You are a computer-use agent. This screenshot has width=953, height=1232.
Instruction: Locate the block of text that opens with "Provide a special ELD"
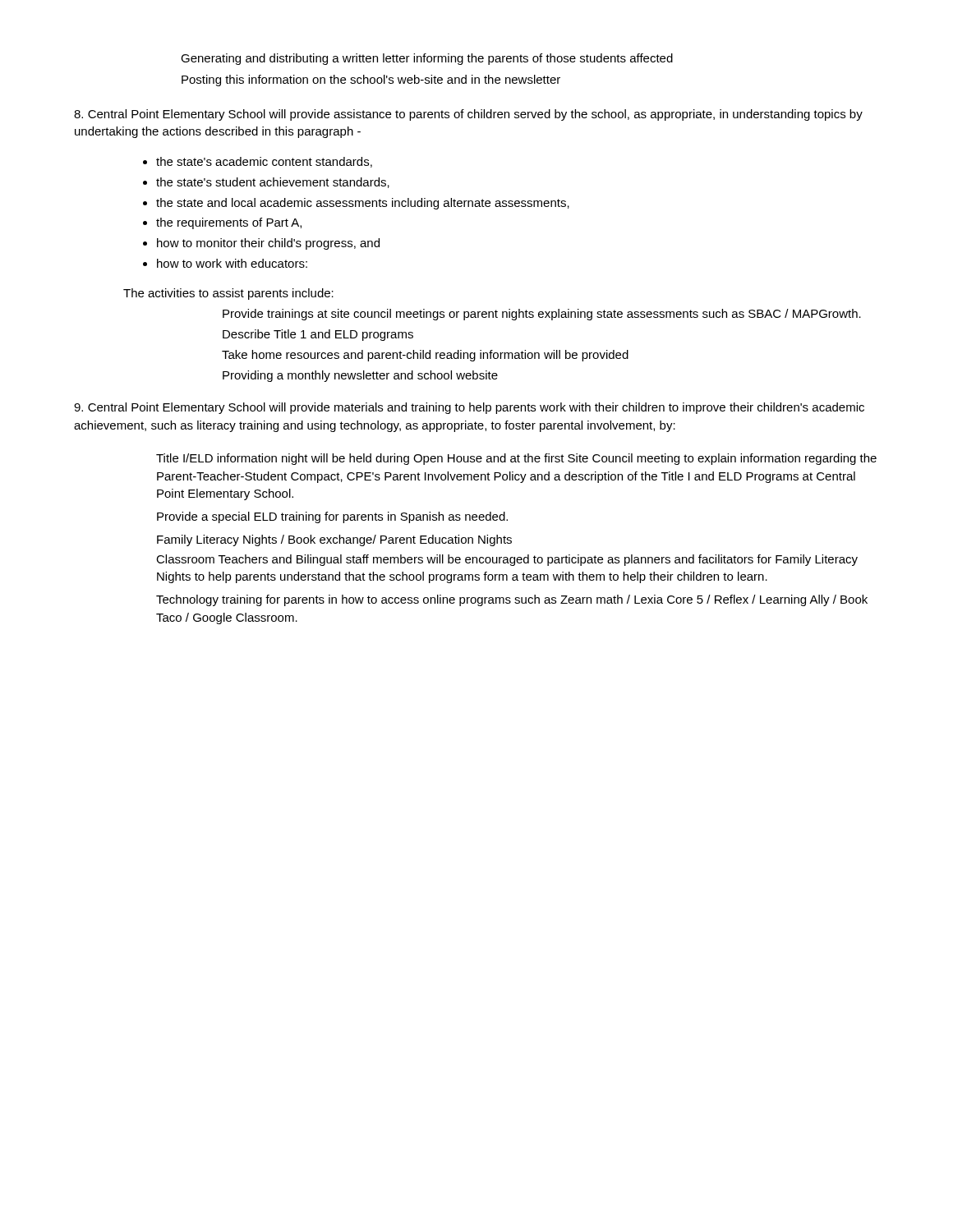pyautogui.click(x=333, y=516)
